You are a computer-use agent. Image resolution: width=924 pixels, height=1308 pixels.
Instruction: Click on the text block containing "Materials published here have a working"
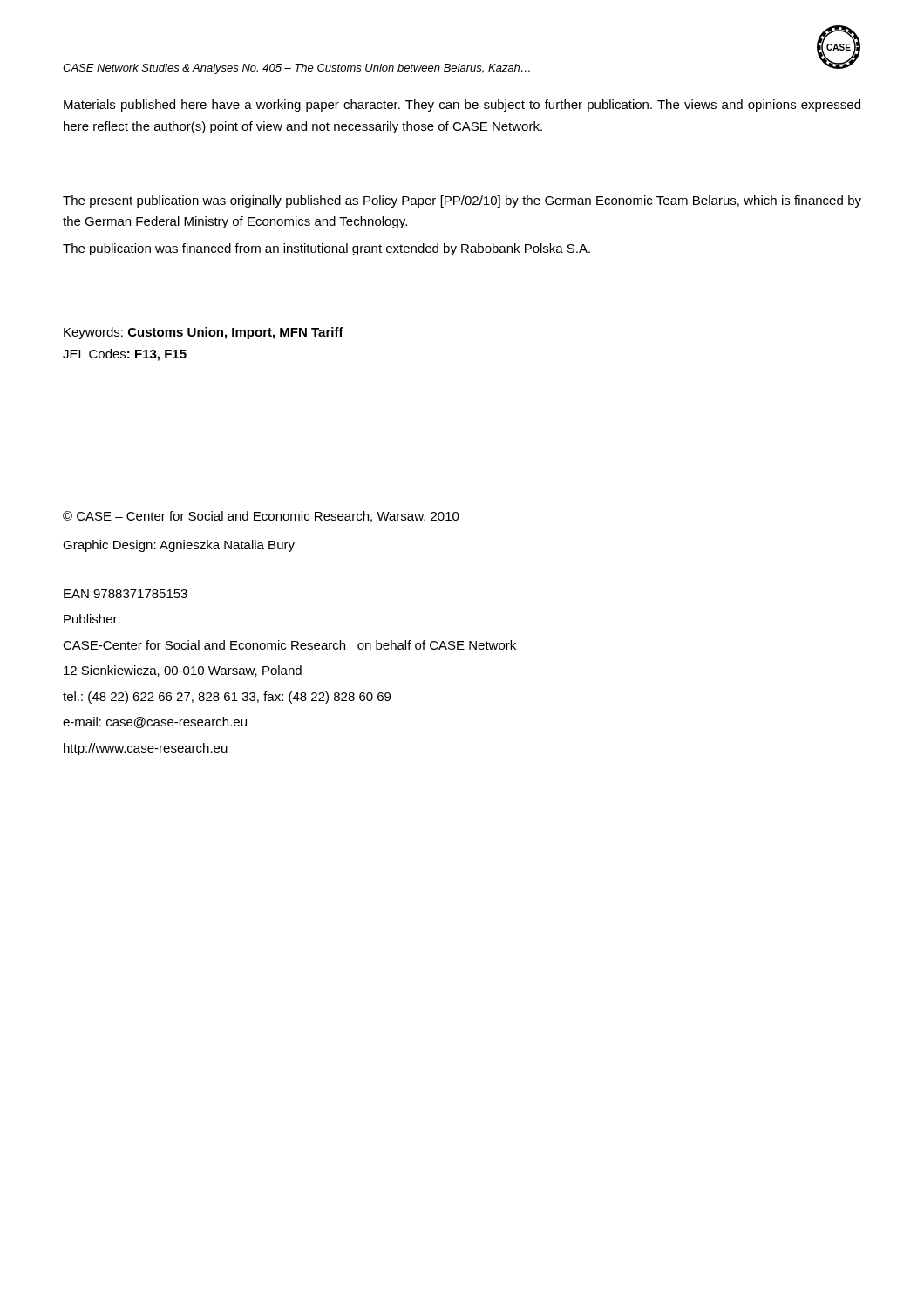point(462,115)
